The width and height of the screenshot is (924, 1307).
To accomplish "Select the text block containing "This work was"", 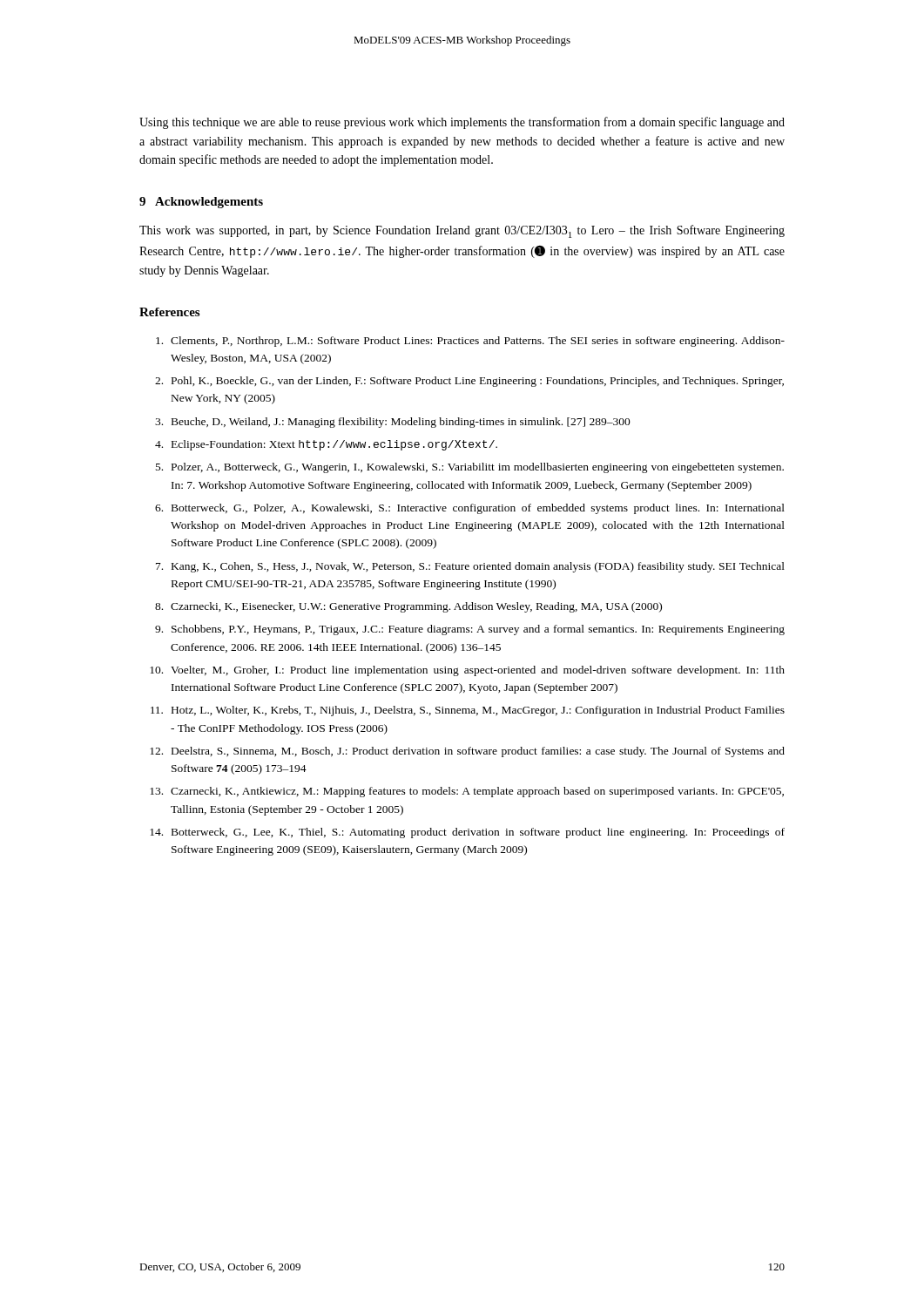I will [462, 251].
